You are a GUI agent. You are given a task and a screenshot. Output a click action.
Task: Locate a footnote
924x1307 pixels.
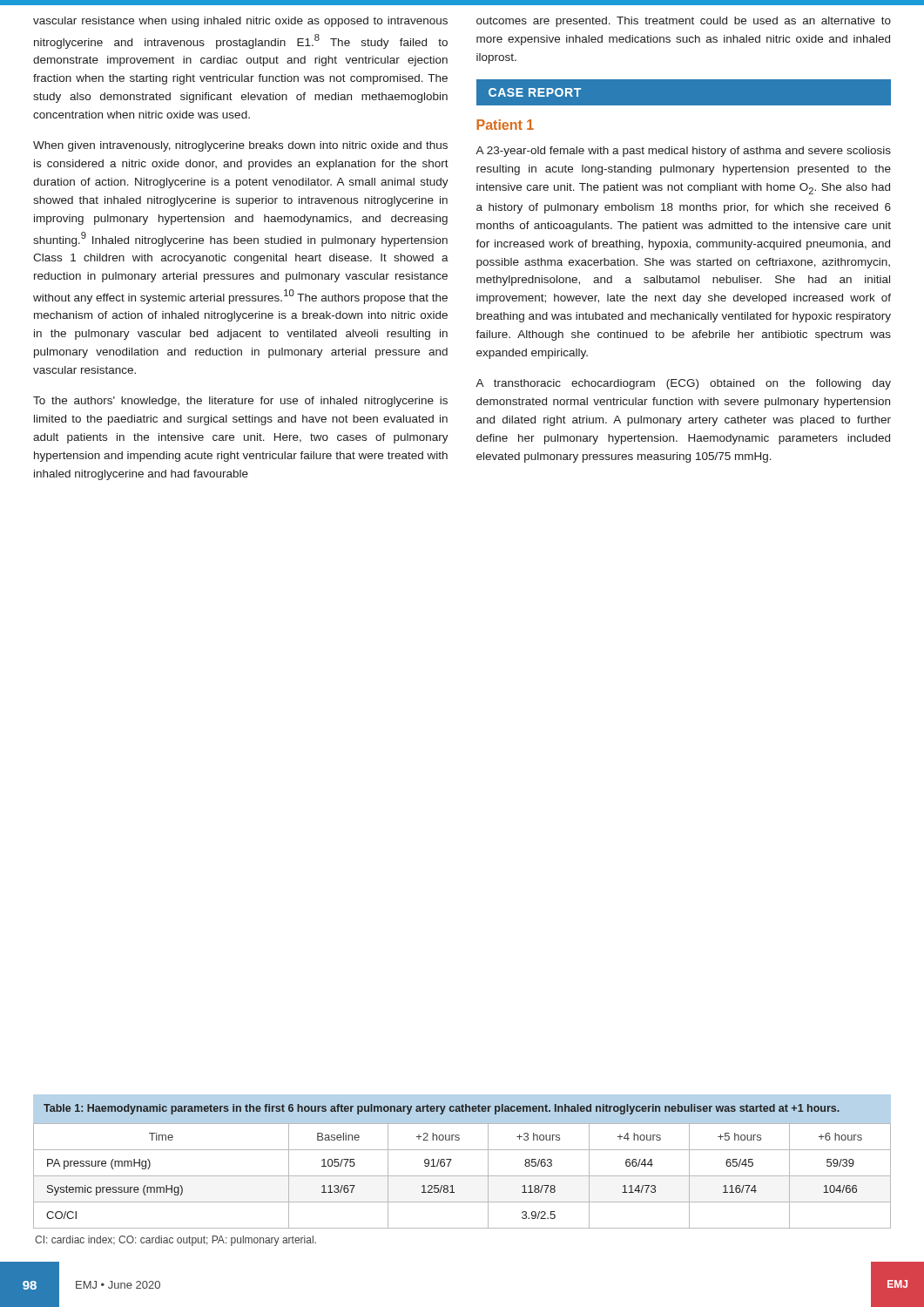coord(462,1237)
